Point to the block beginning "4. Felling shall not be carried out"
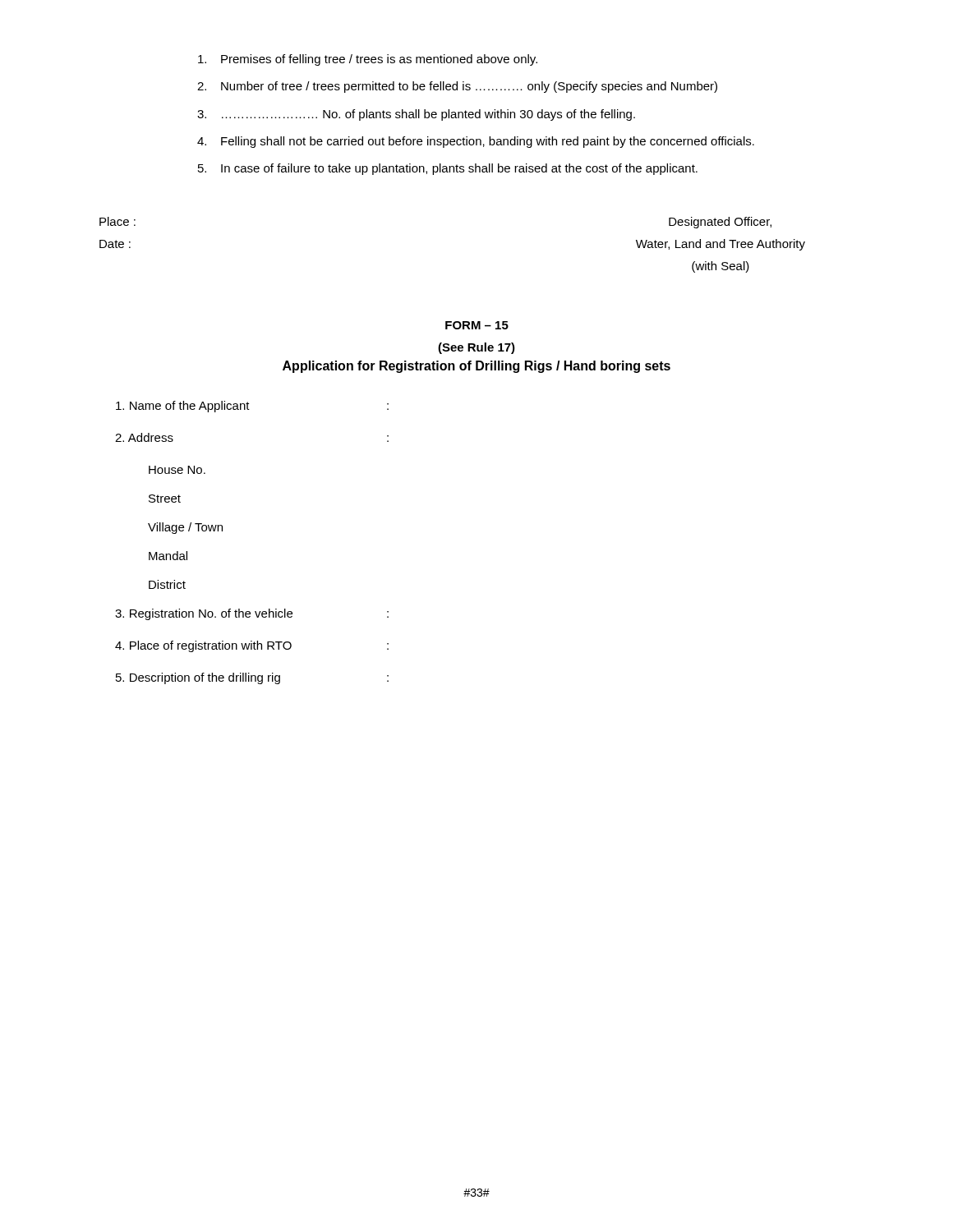This screenshot has height=1232, width=953. point(526,141)
